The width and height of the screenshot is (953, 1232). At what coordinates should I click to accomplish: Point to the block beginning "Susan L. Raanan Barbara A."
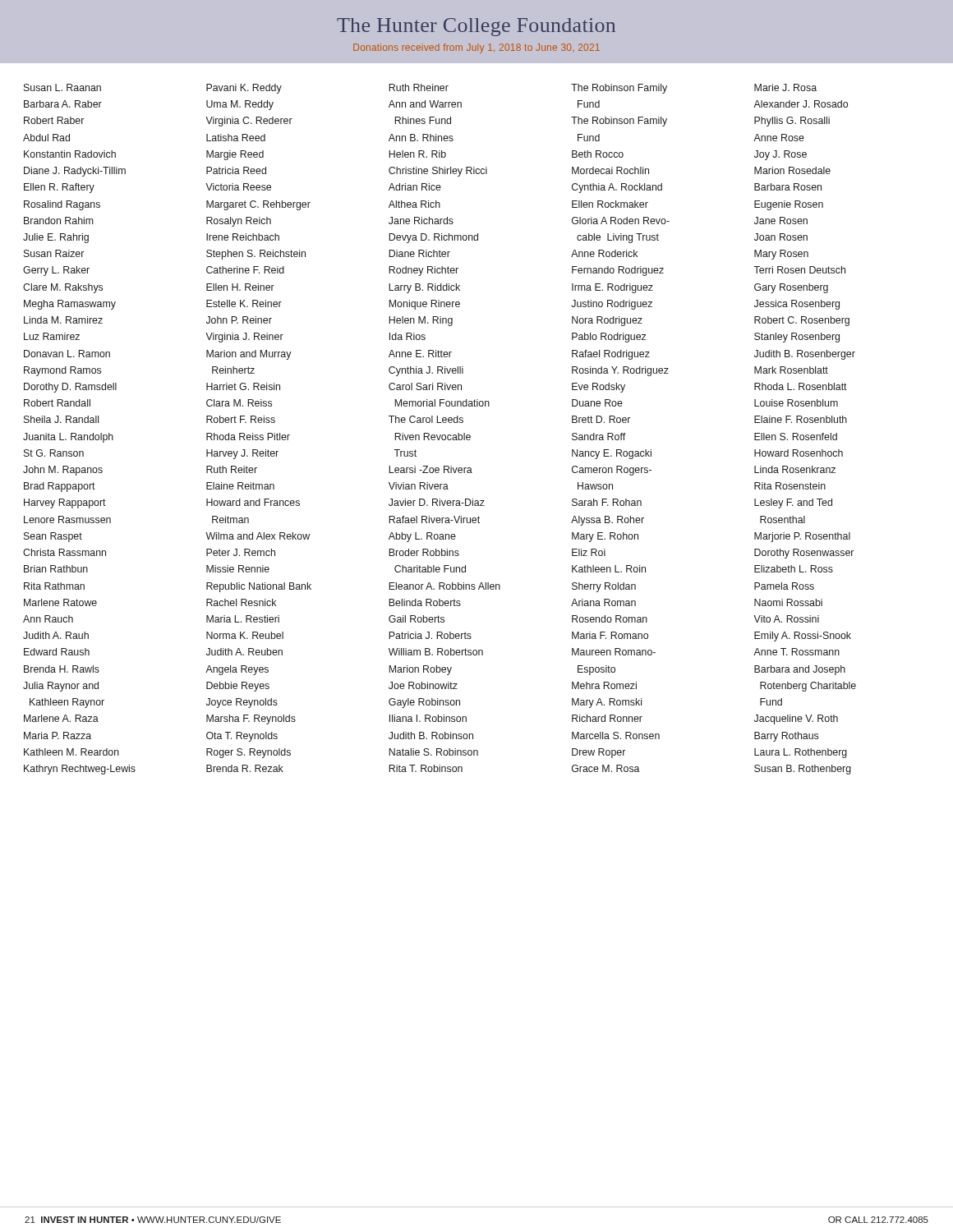(x=476, y=428)
